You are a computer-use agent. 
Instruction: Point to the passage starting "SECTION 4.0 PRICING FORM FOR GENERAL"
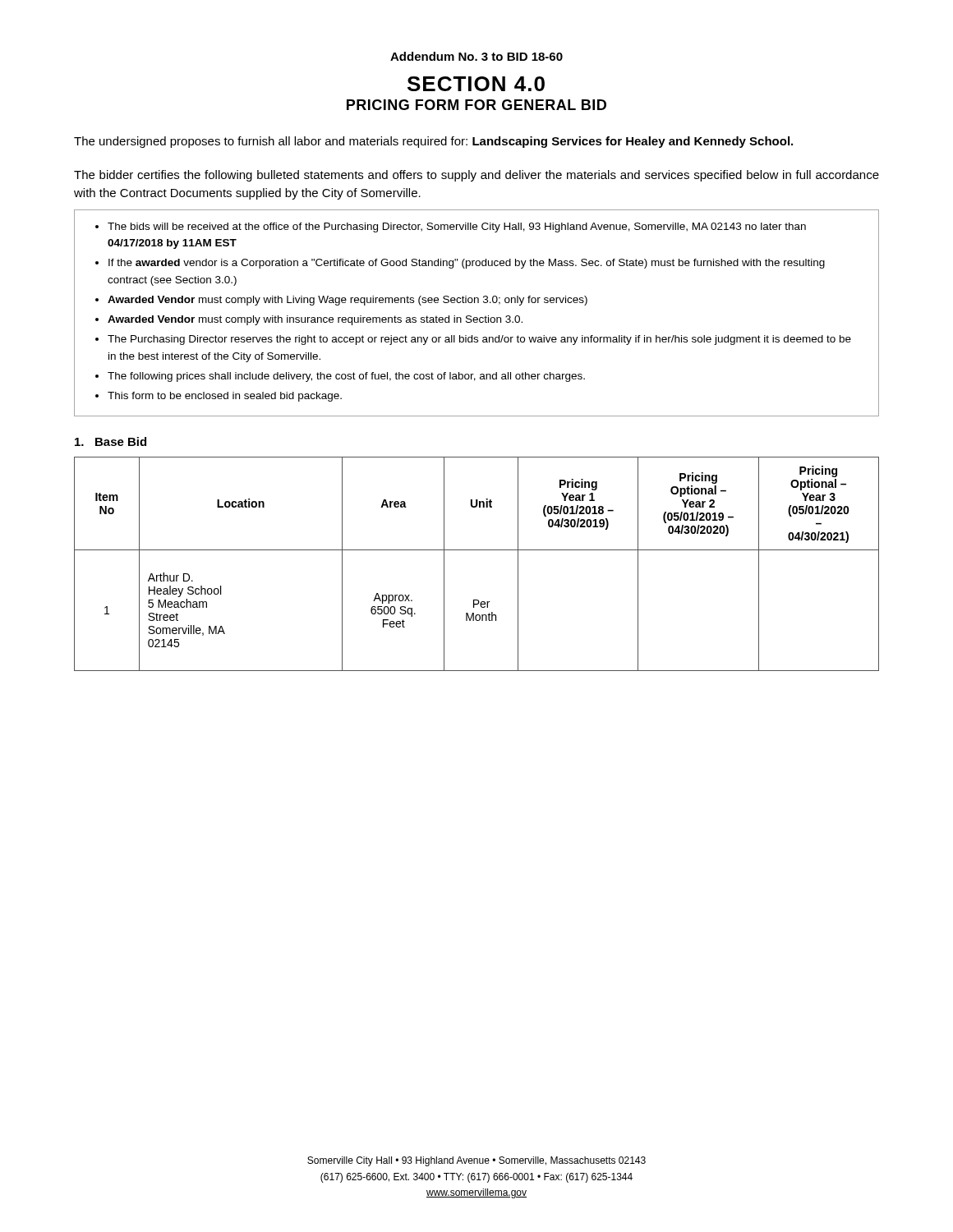[x=476, y=93]
